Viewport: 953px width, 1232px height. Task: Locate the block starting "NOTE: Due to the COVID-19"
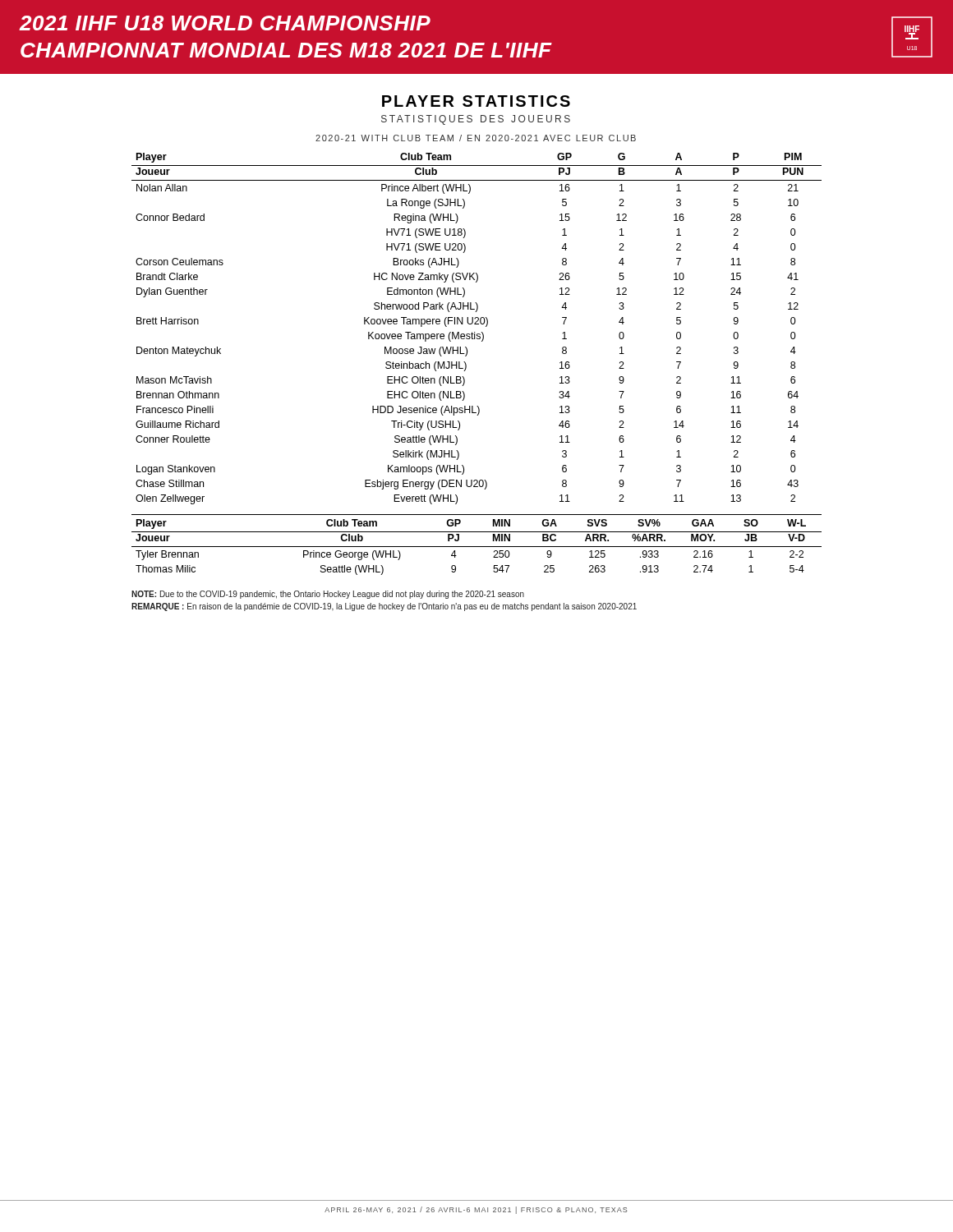pos(384,600)
